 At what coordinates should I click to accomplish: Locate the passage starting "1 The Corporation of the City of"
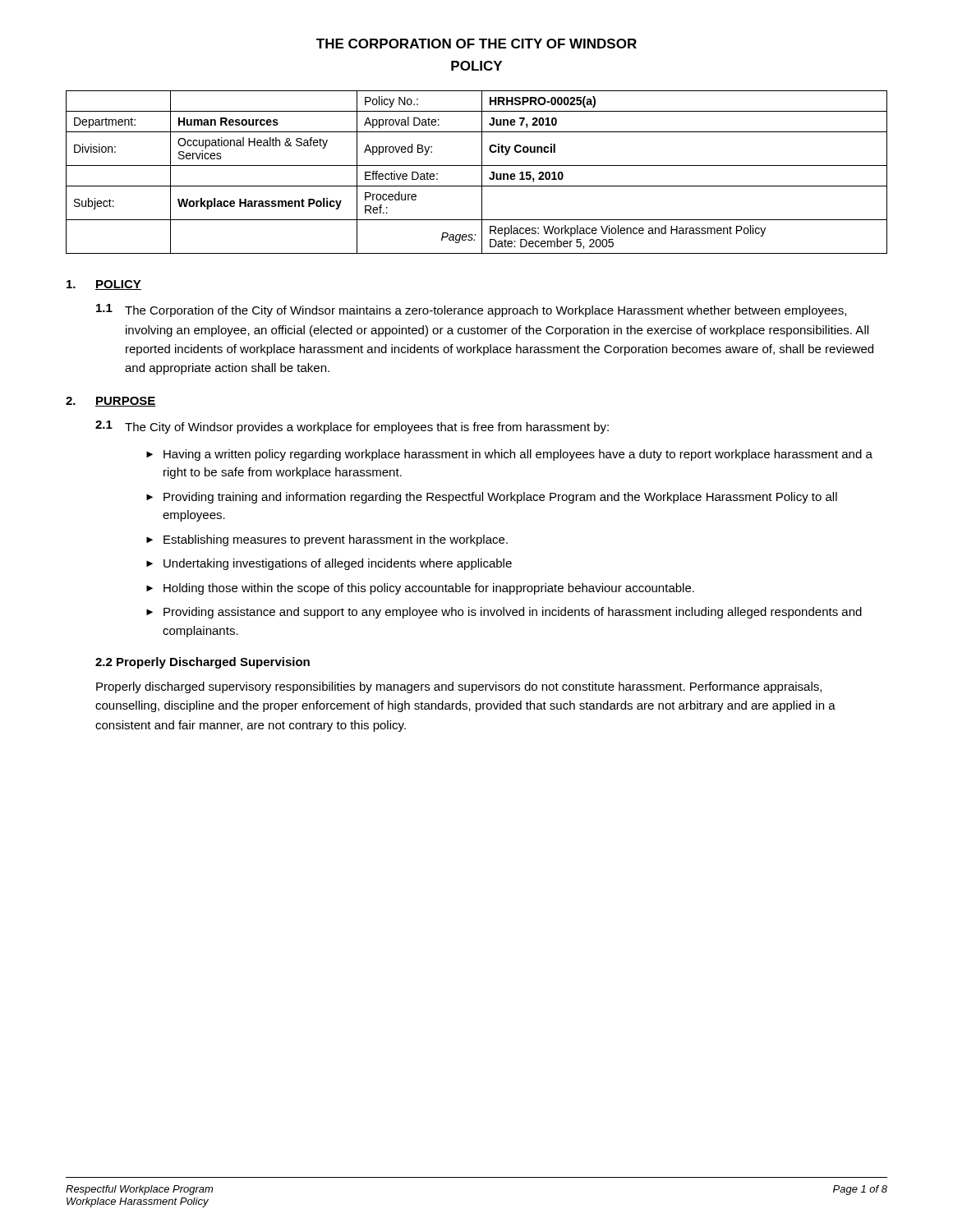click(x=491, y=339)
